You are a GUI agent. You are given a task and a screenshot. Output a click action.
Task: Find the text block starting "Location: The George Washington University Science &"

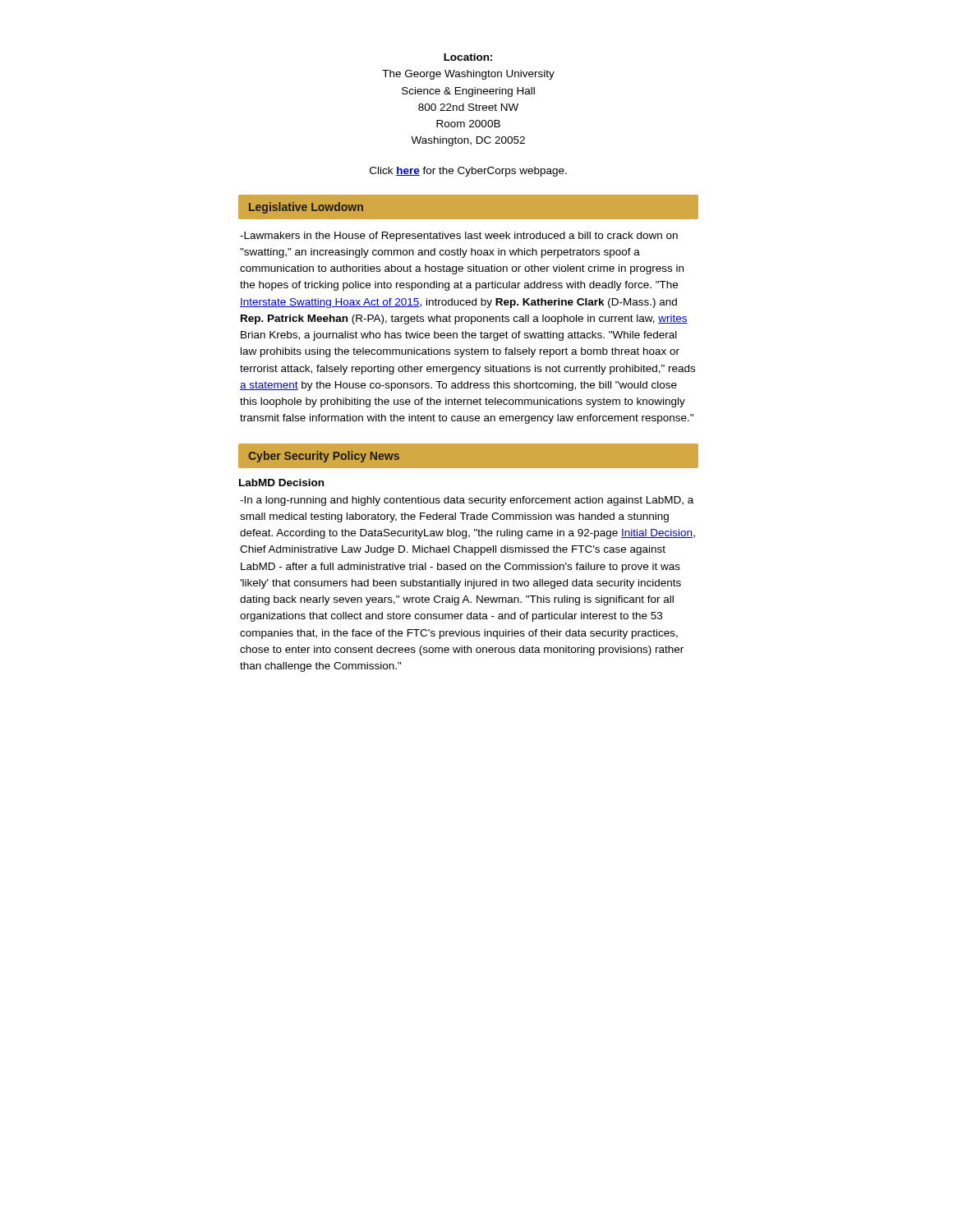tap(468, 99)
